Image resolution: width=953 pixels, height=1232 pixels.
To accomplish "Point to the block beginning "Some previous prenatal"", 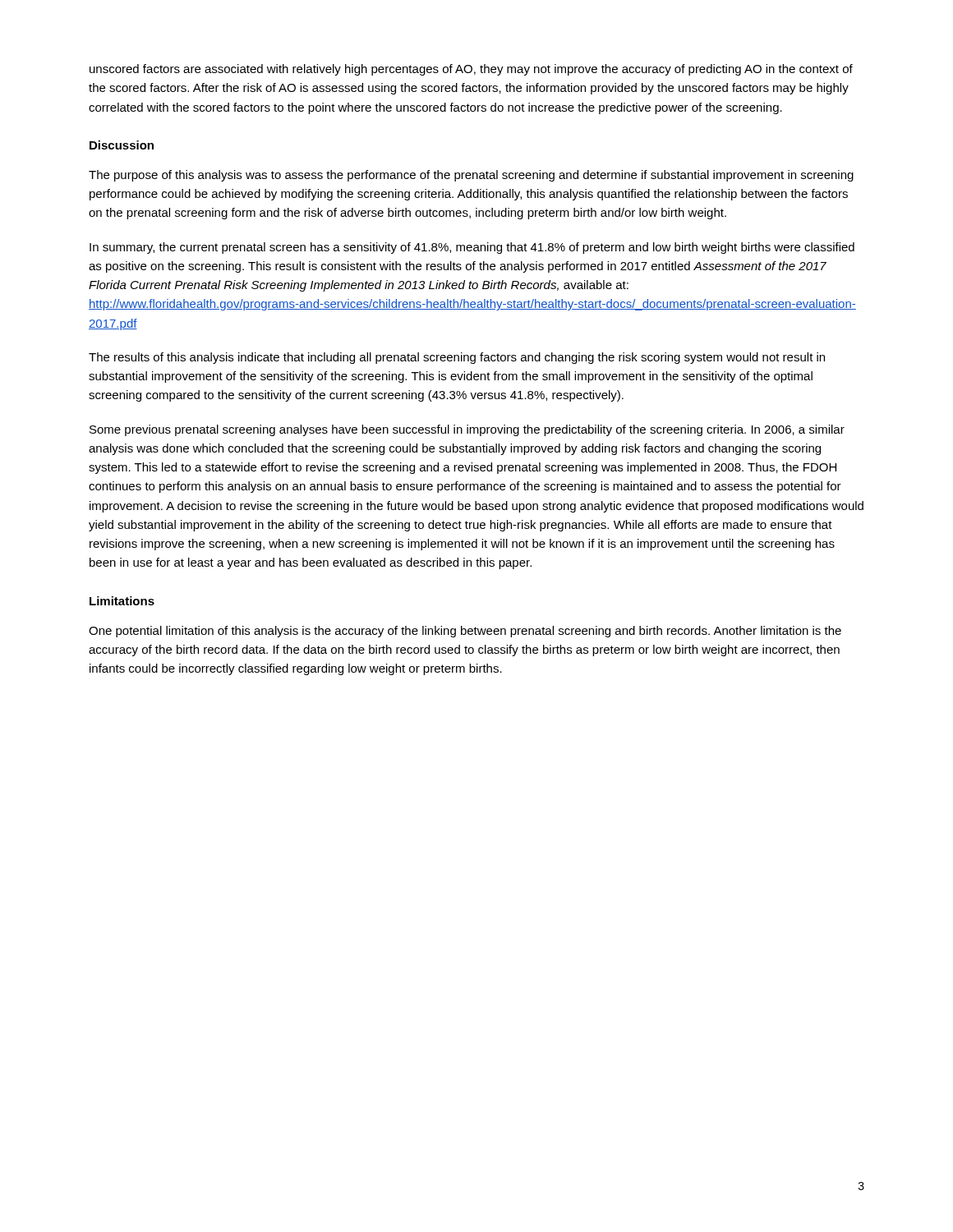I will pyautogui.click(x=476, y=496).
